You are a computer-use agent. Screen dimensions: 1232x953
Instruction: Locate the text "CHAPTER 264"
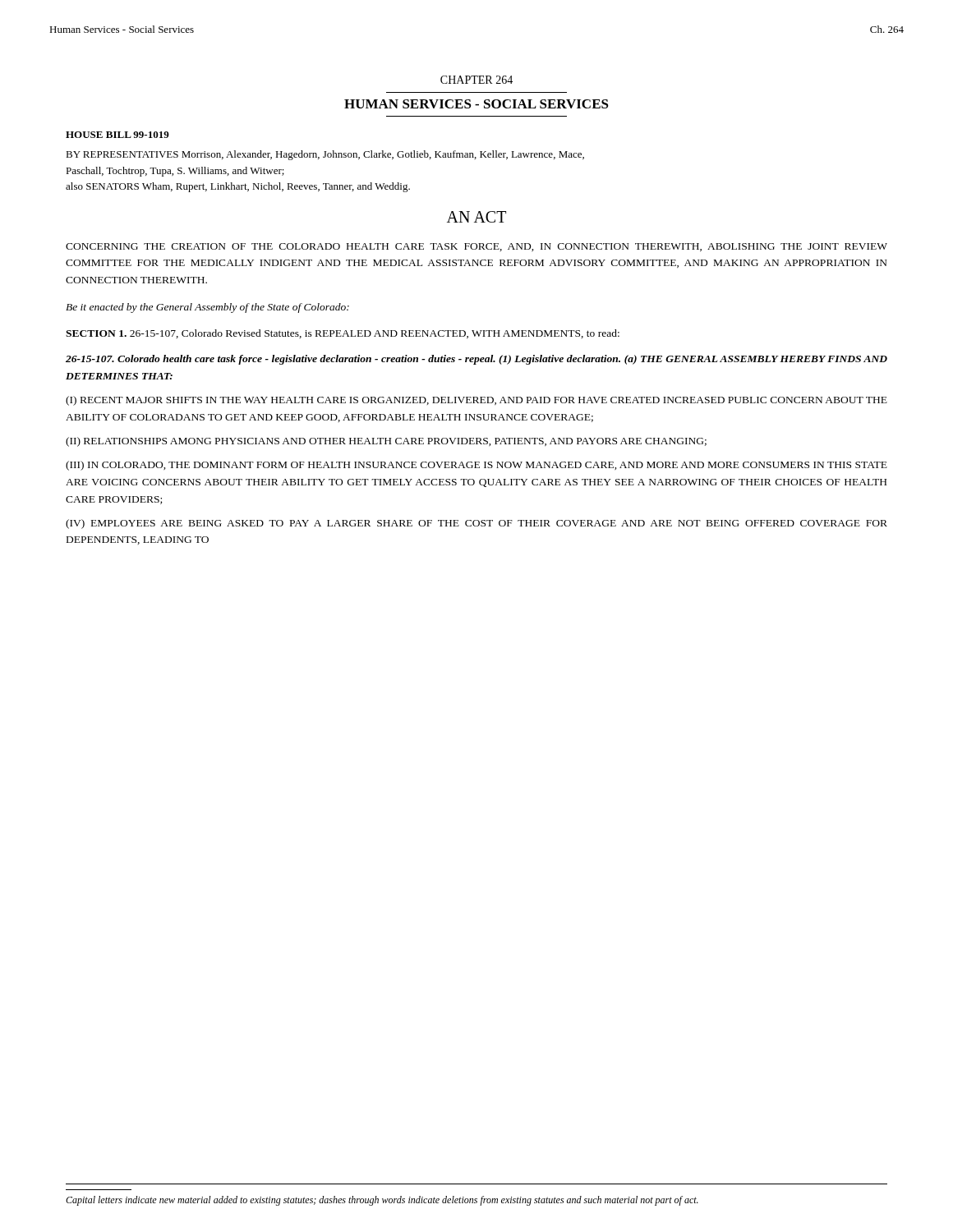(476, 80)
